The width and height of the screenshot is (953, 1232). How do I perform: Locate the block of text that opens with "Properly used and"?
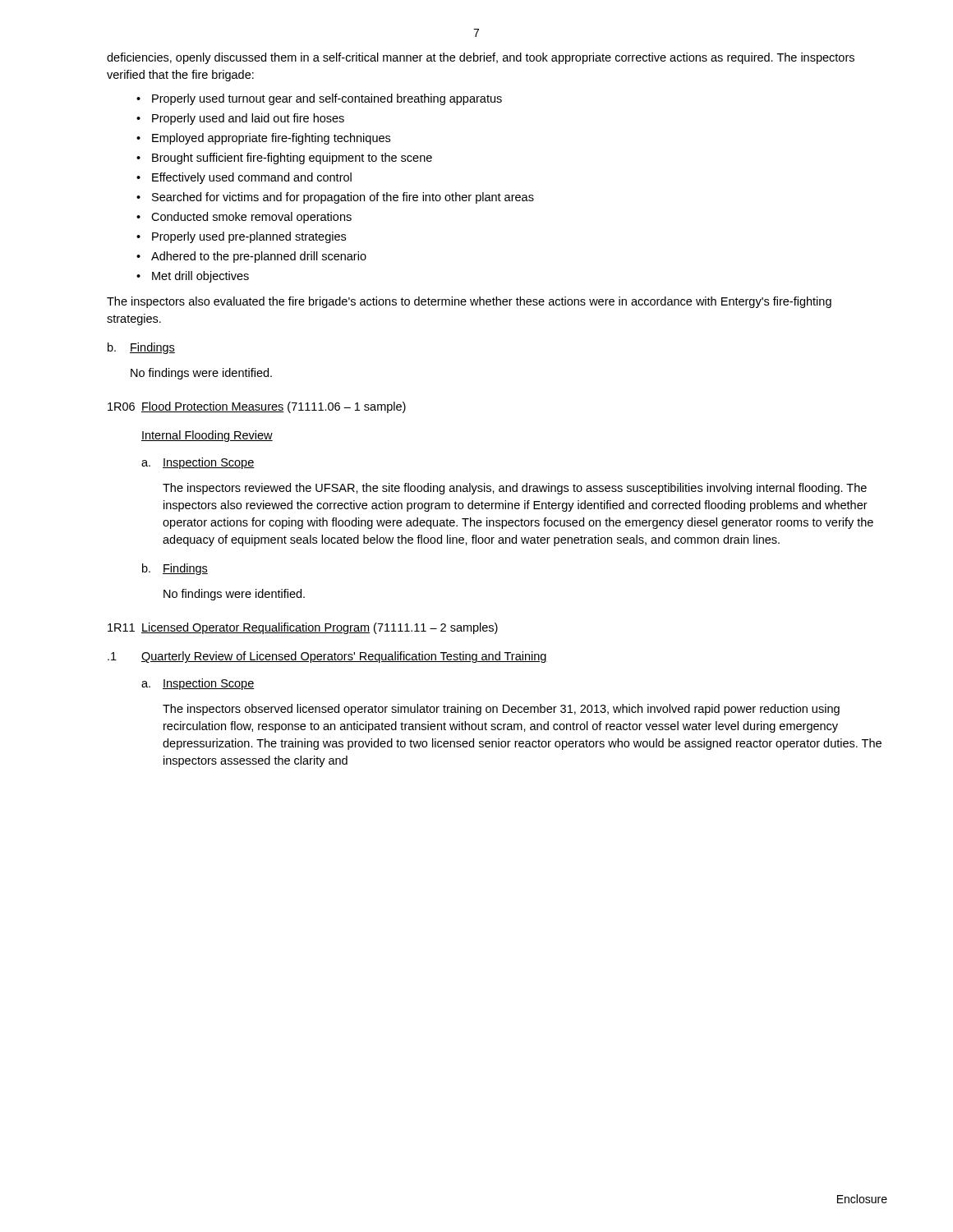(248, 118)
